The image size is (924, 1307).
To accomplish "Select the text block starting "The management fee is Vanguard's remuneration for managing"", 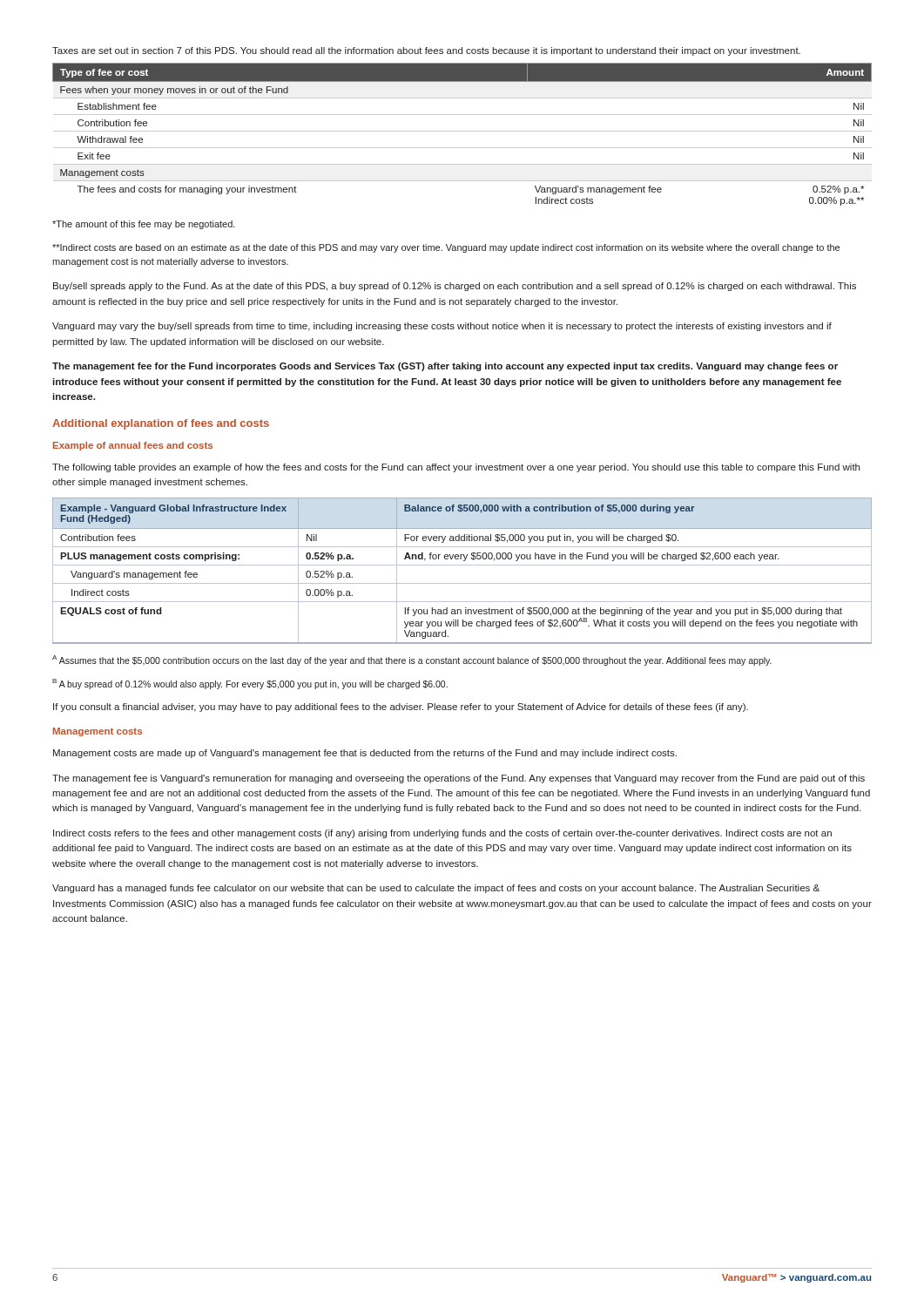I will coord(462,794).
